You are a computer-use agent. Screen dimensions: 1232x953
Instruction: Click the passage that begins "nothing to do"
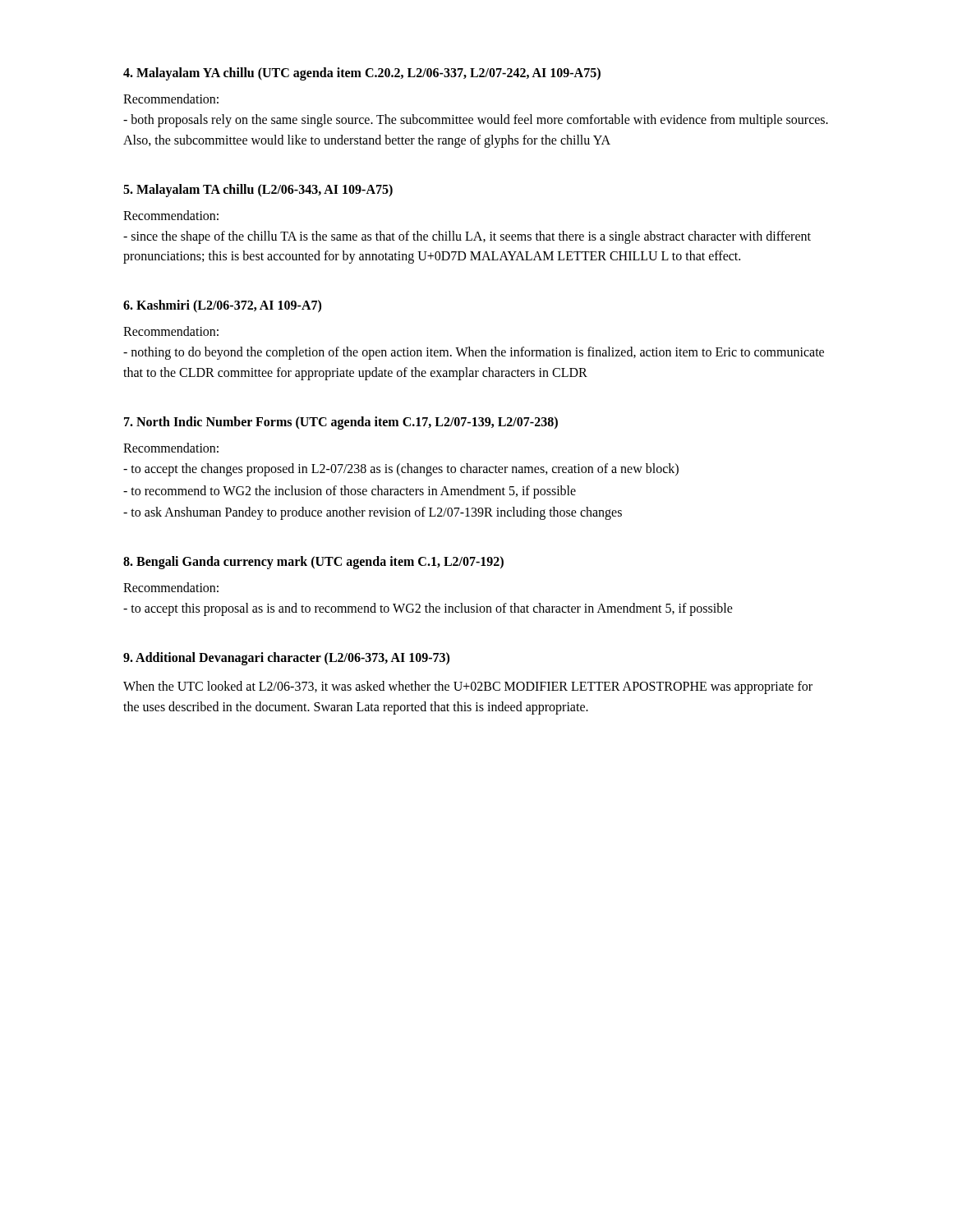point(474,362)
